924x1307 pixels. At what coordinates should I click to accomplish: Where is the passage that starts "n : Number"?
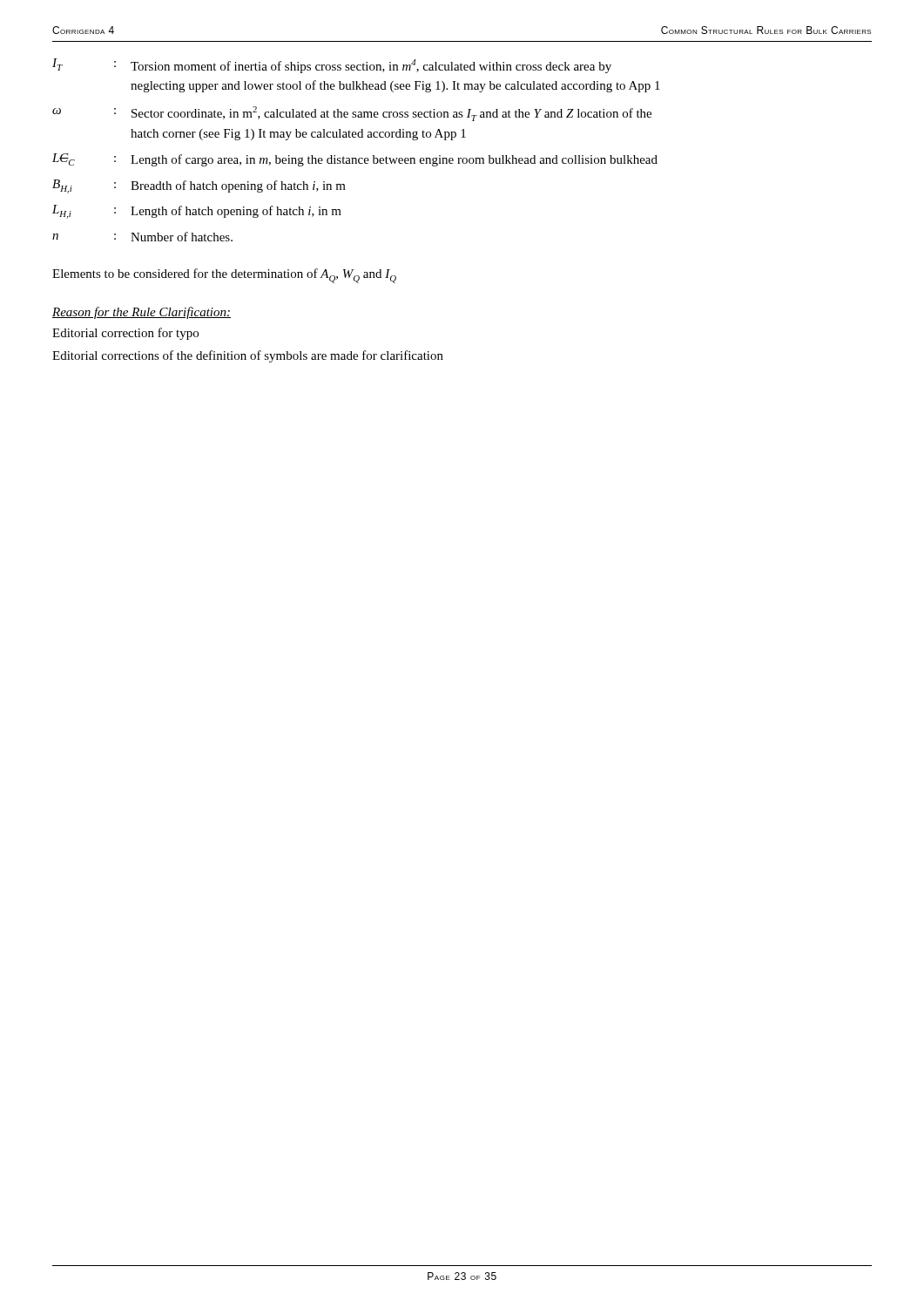pos(142,237)
